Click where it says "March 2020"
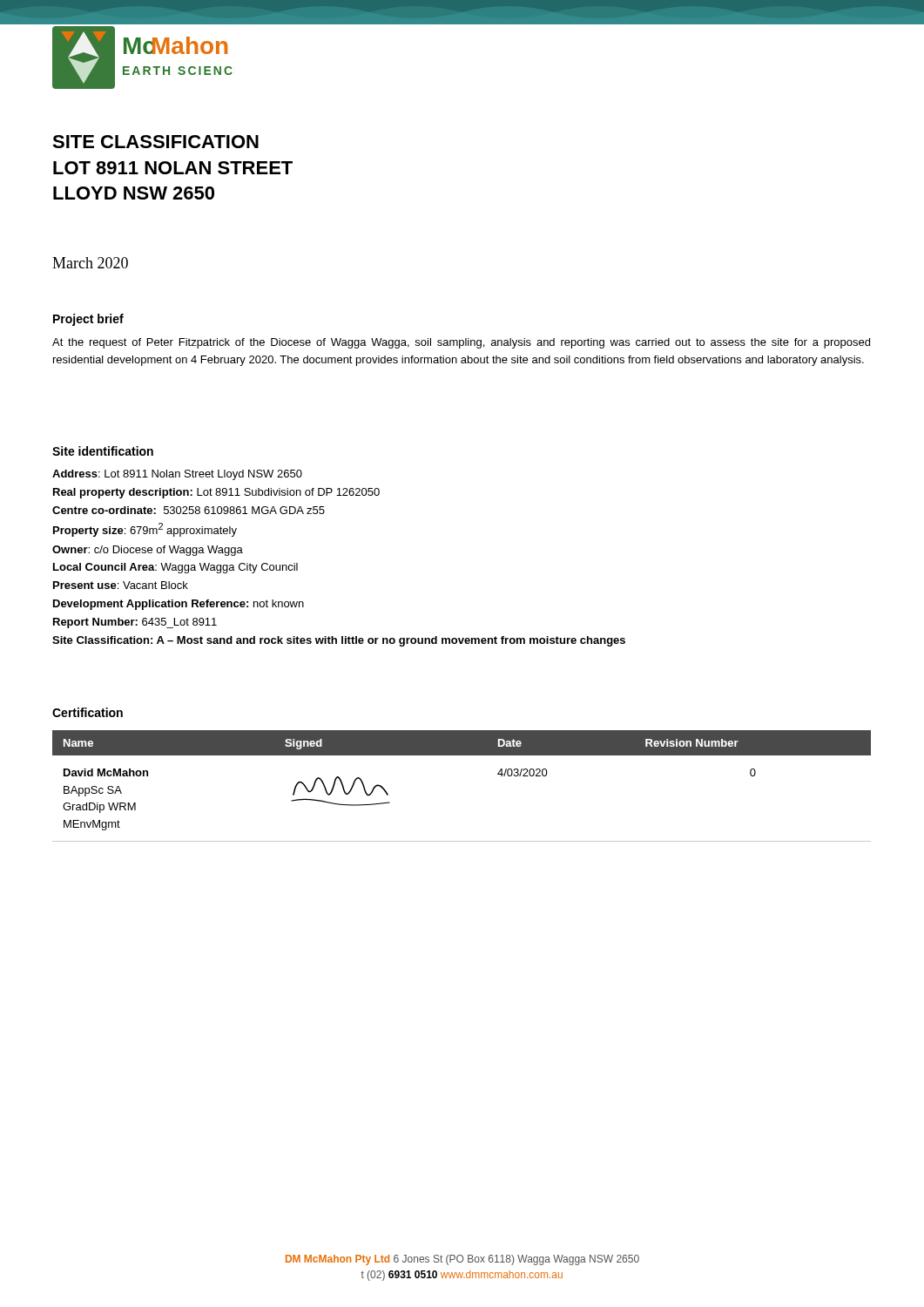The image size is (924, 1307). (x=90, y=263)
